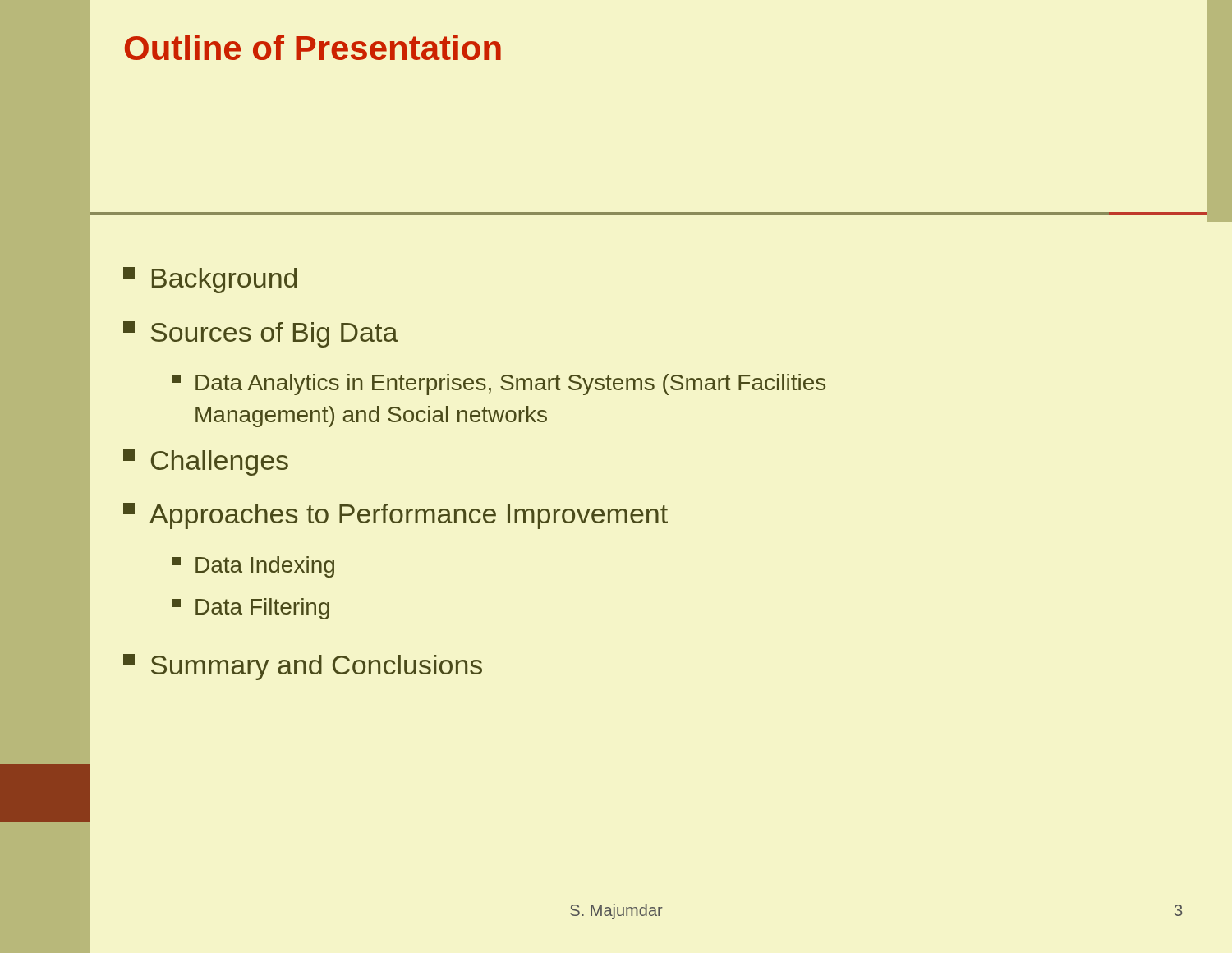This screenshot has height=953, width=1232.
Task: Select the text block starting "Data Filtering"
Action: click(x=252, y=607)
